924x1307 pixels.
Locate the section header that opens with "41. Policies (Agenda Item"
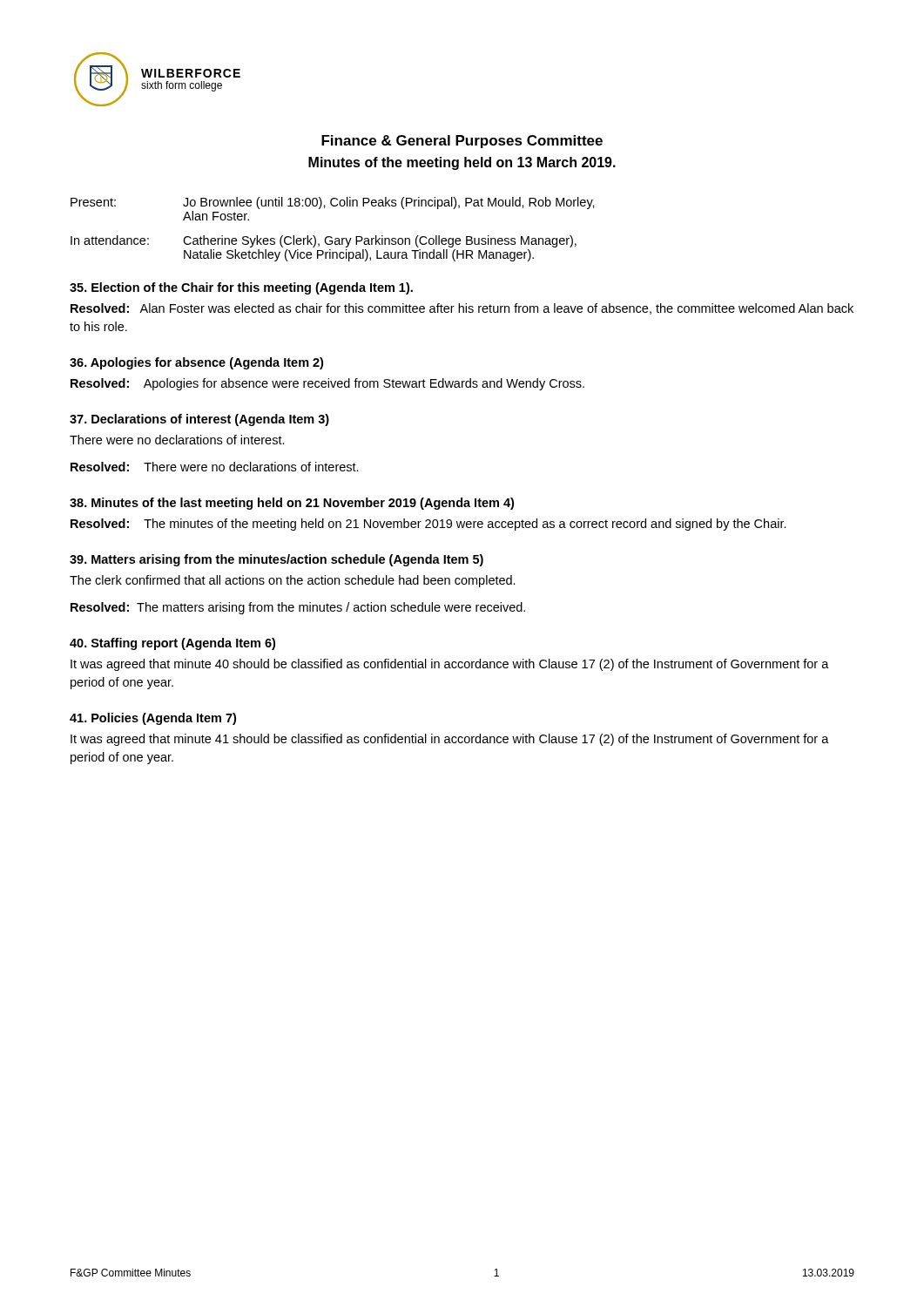point(153,718)
